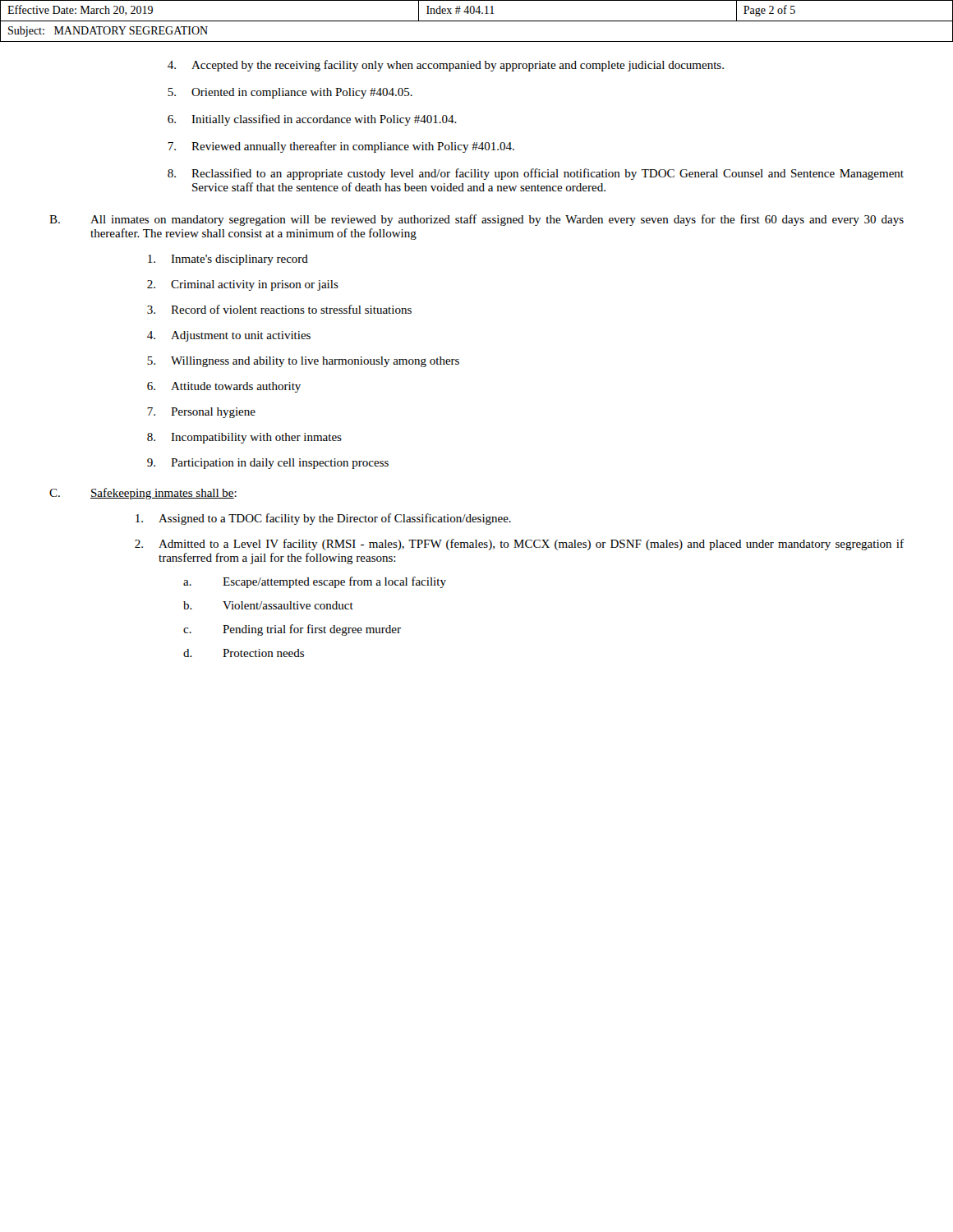Image resolution: width=953 pixels, height=1232 pixels.
Task: Find the list item that says "Assigned to a TDOC"
Action: pyautogui.click(x=509, y=519)
